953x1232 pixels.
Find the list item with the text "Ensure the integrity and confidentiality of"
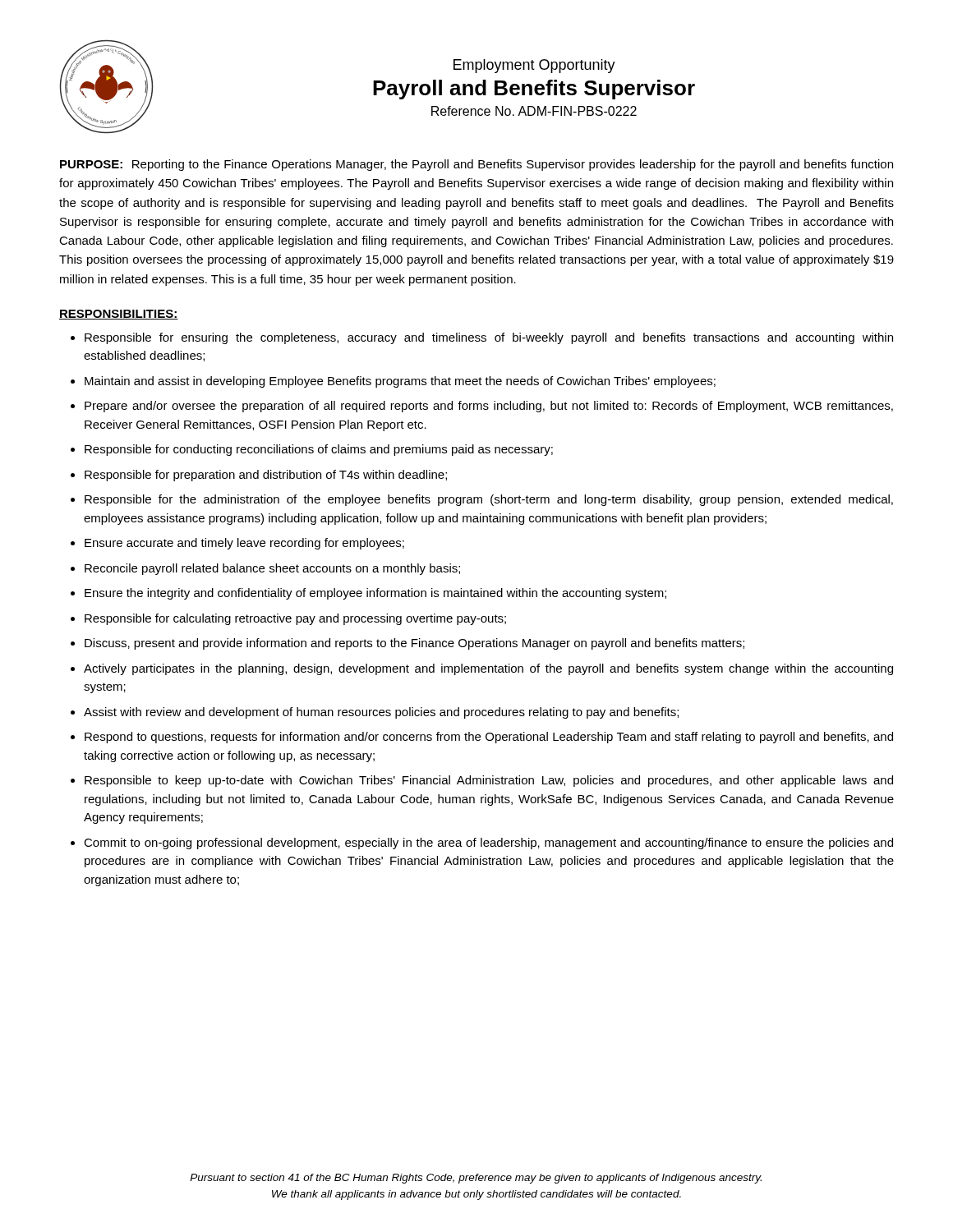[376, 593]
